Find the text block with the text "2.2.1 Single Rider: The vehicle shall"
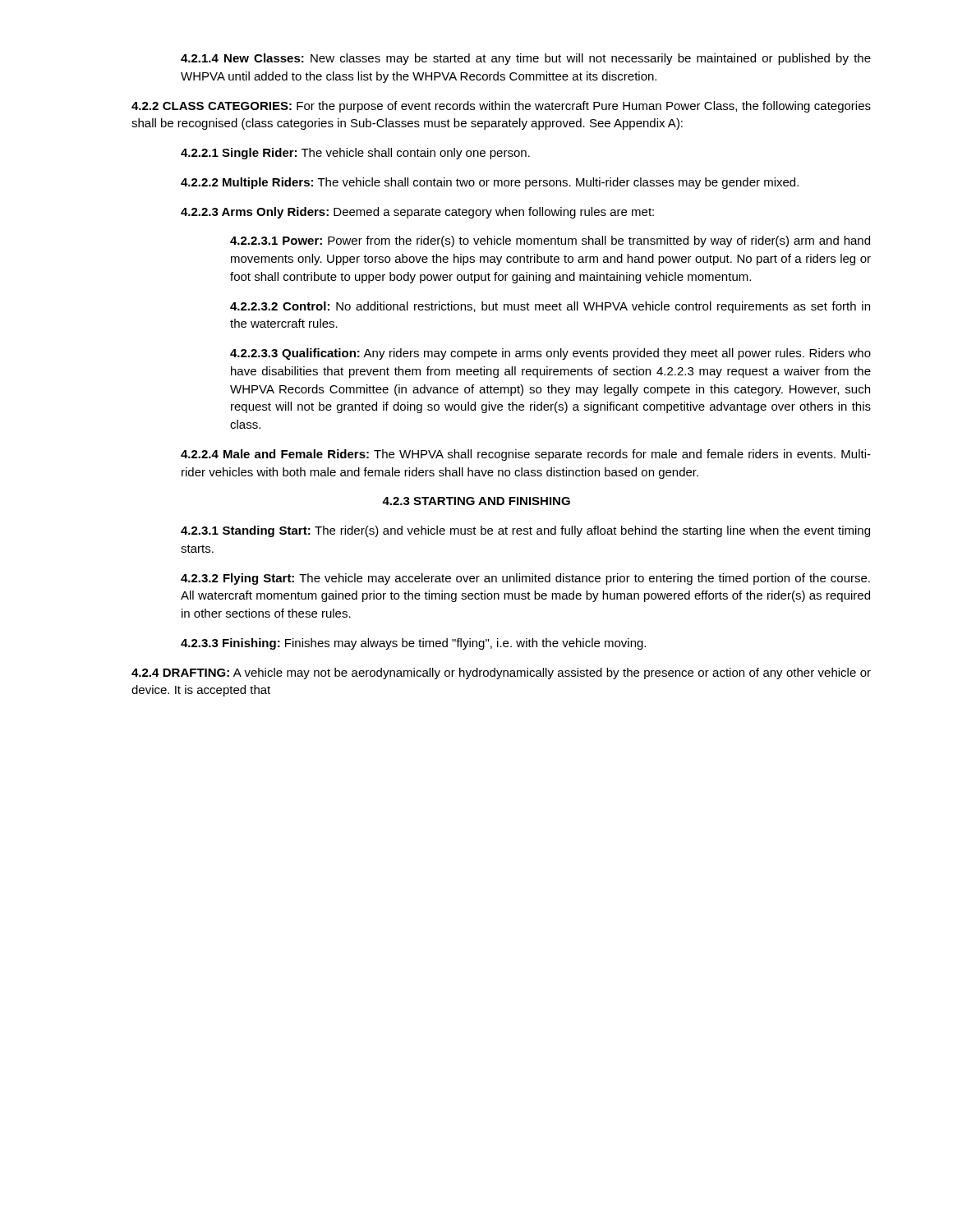 356,152
